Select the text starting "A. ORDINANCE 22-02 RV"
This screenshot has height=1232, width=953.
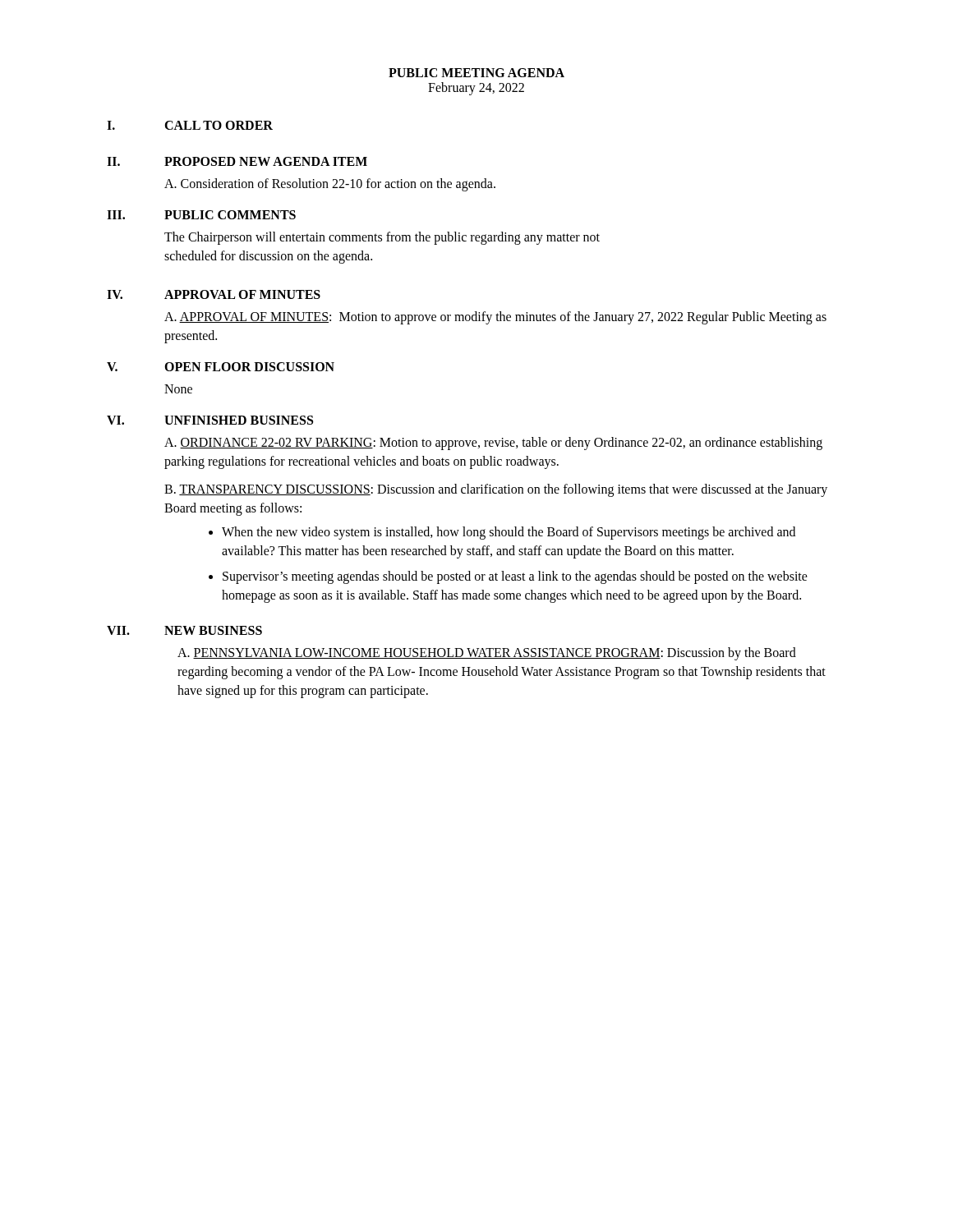pos(493,452)
